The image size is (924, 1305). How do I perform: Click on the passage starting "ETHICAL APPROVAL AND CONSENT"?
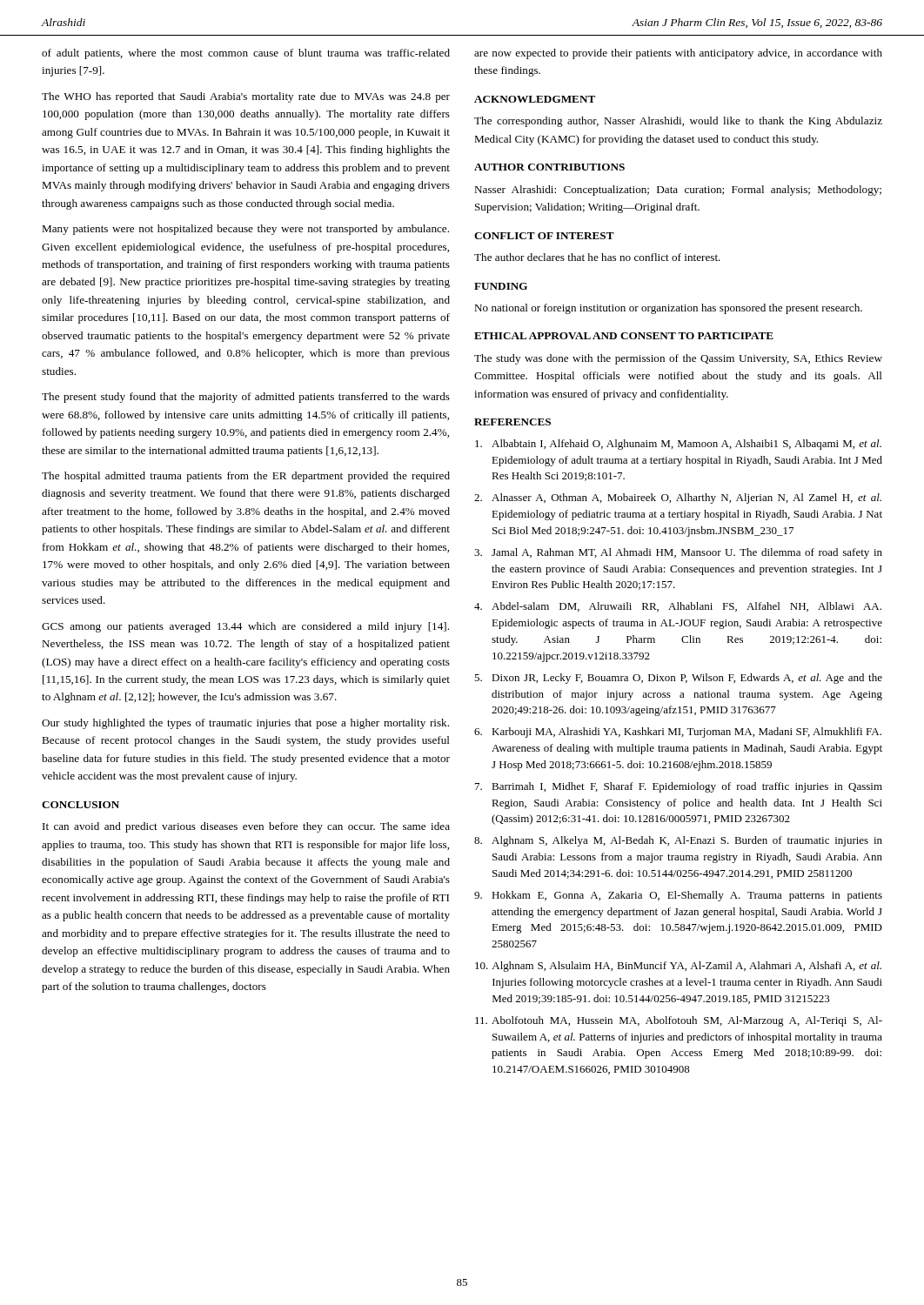tap(624, 336)
